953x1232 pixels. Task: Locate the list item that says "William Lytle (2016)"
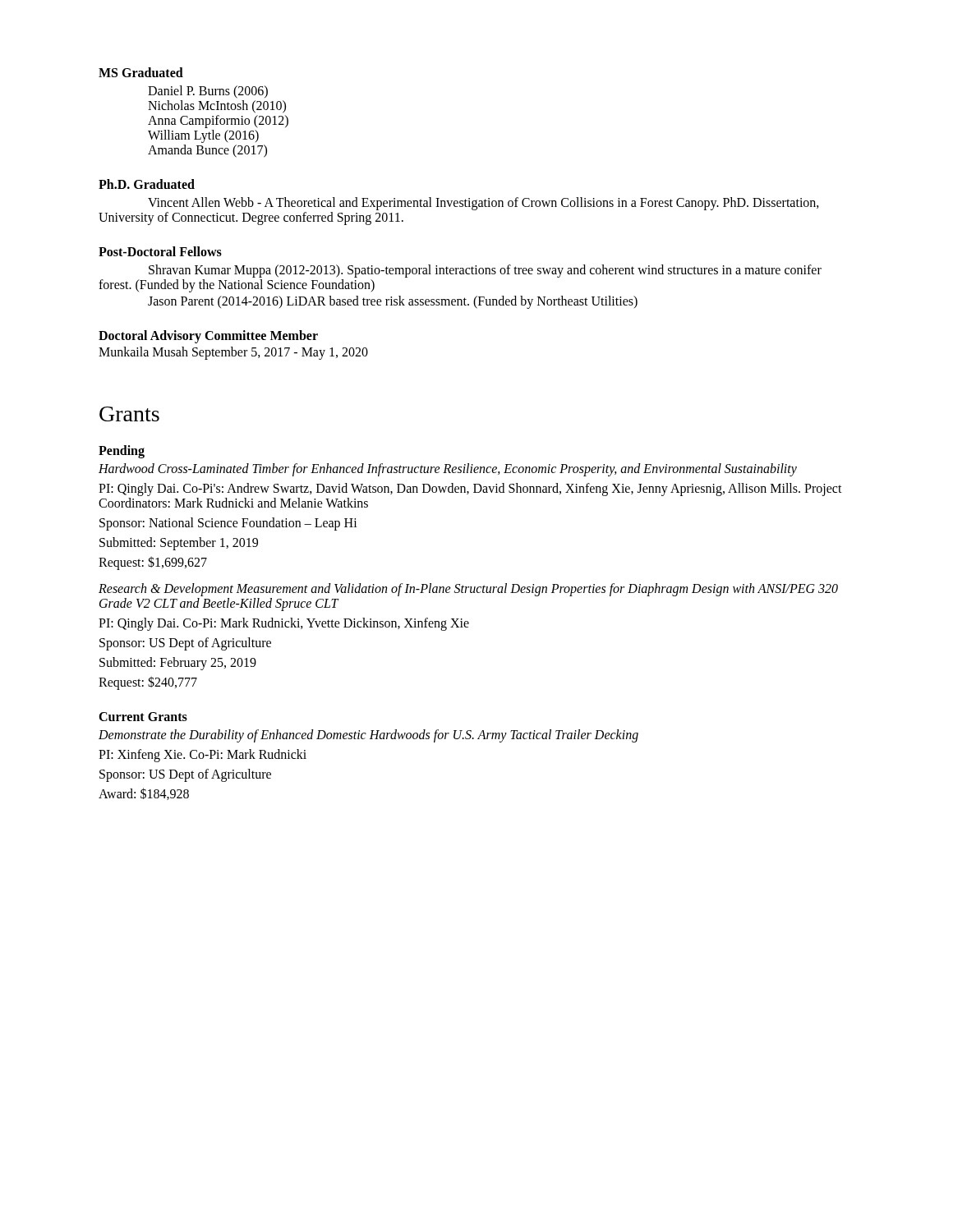[x=203, y=135]
